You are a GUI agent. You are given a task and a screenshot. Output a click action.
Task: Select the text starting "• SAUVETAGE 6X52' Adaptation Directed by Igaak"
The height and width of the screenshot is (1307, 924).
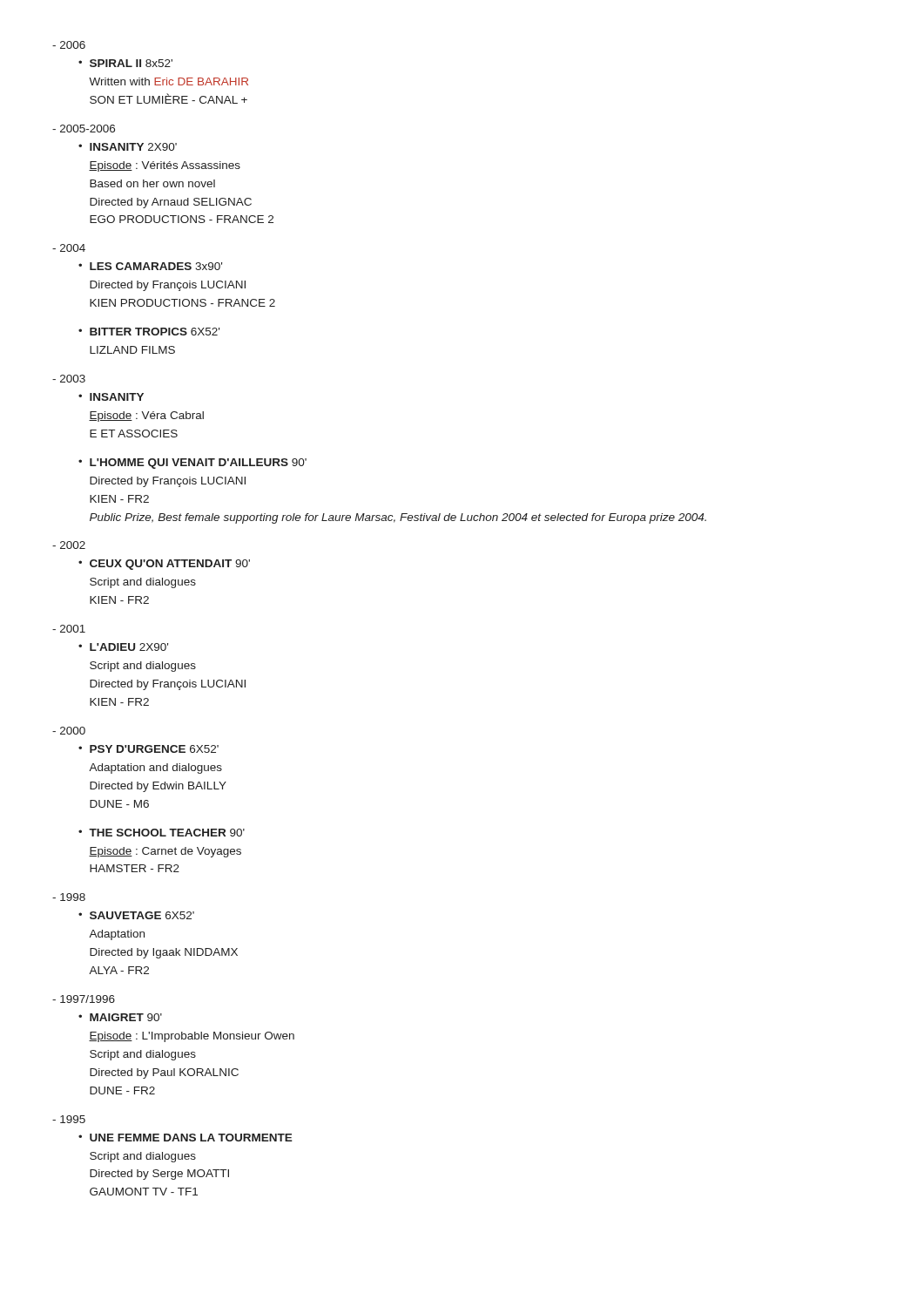[158, 944]
